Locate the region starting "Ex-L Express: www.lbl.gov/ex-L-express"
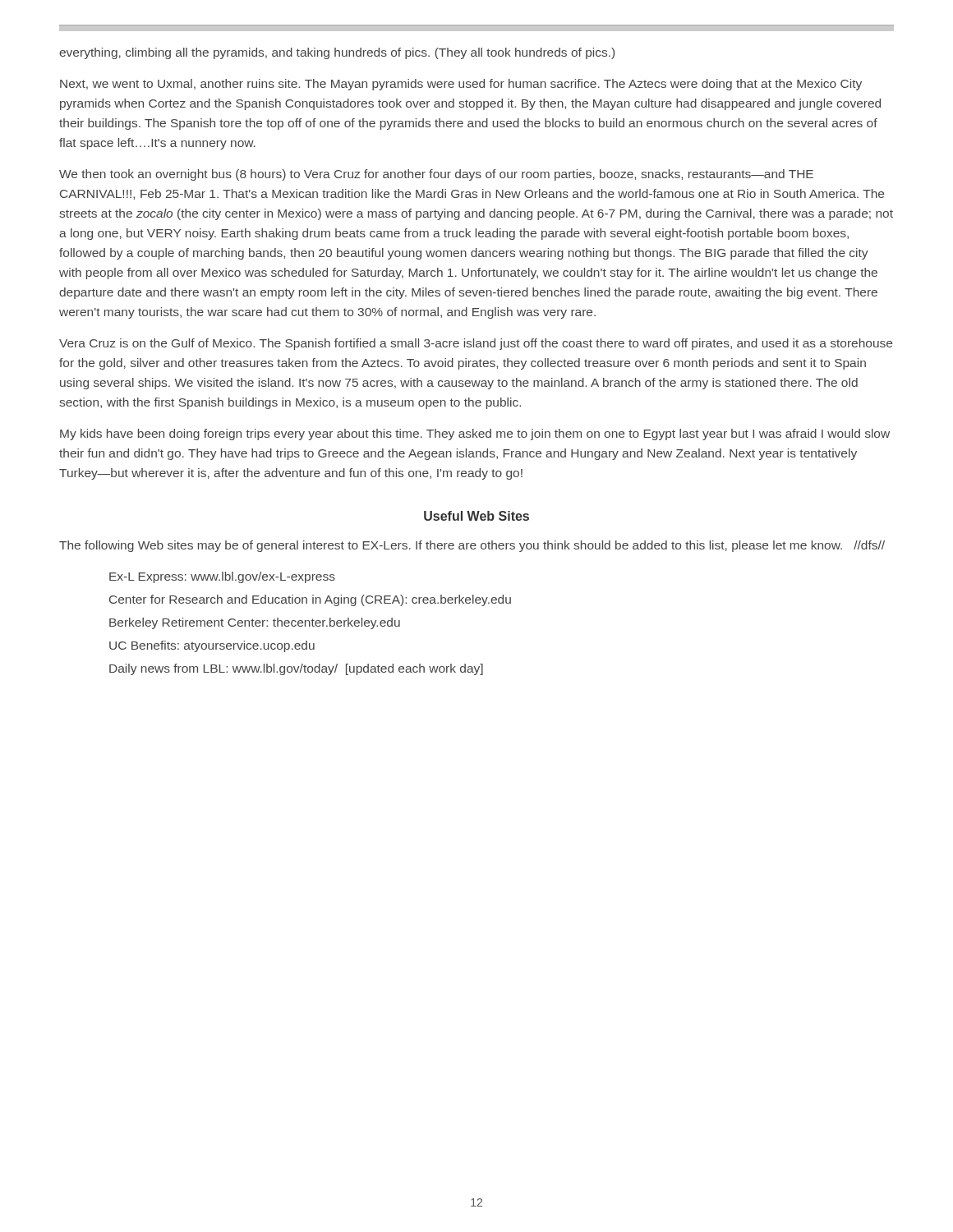 (222, 576)
